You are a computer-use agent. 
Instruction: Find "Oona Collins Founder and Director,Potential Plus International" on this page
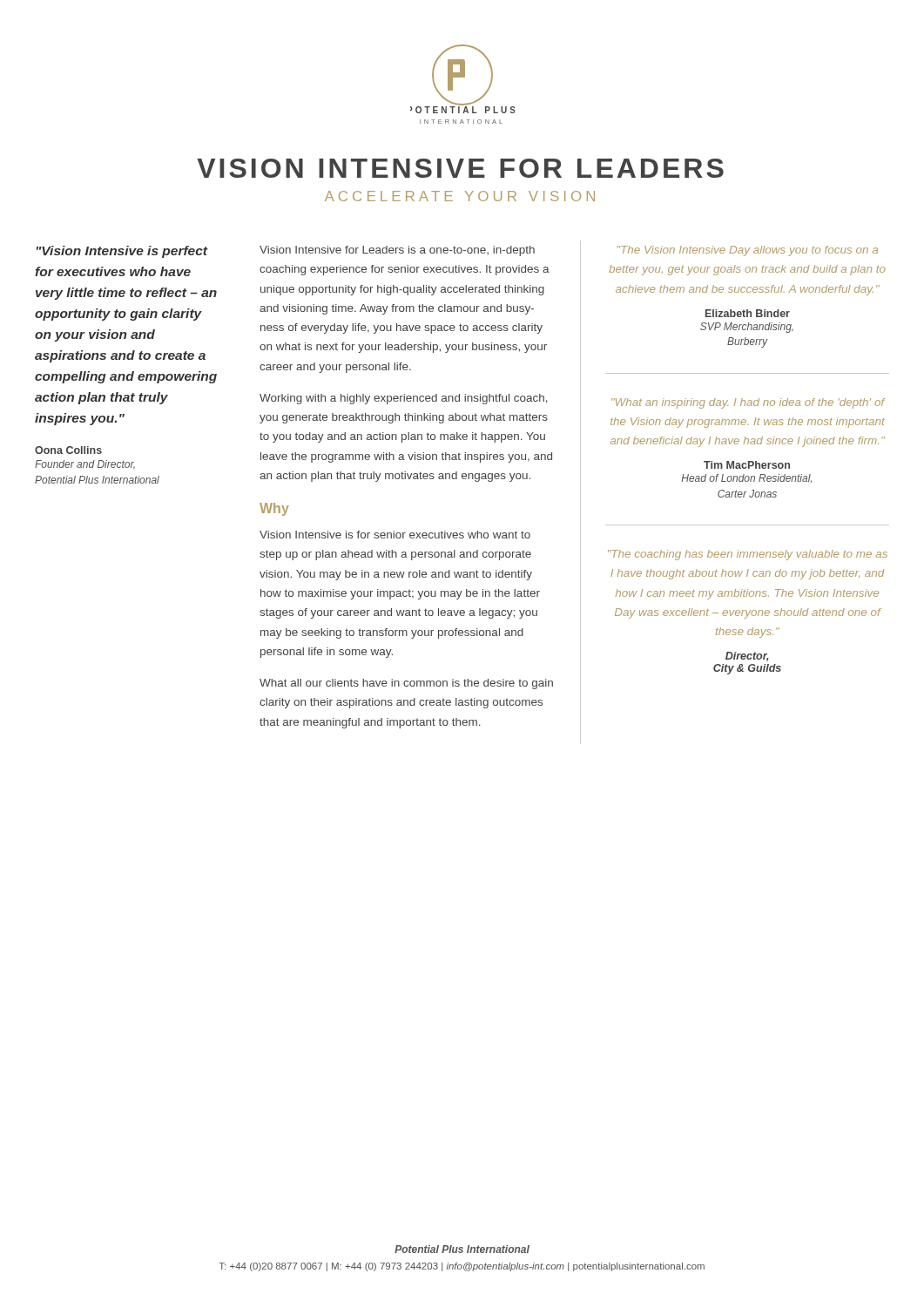pos(126,466)
